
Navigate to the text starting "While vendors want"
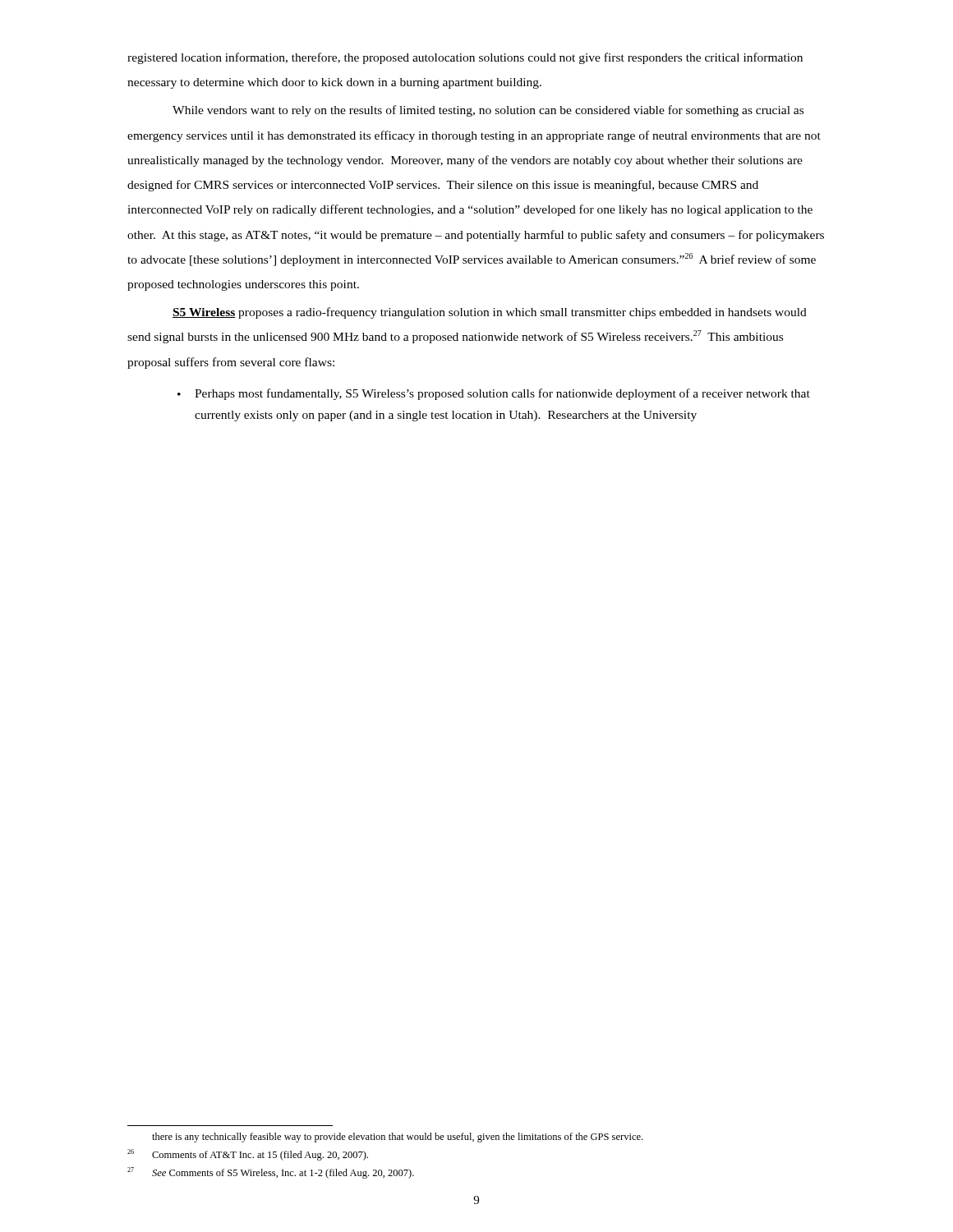(476, 197)
